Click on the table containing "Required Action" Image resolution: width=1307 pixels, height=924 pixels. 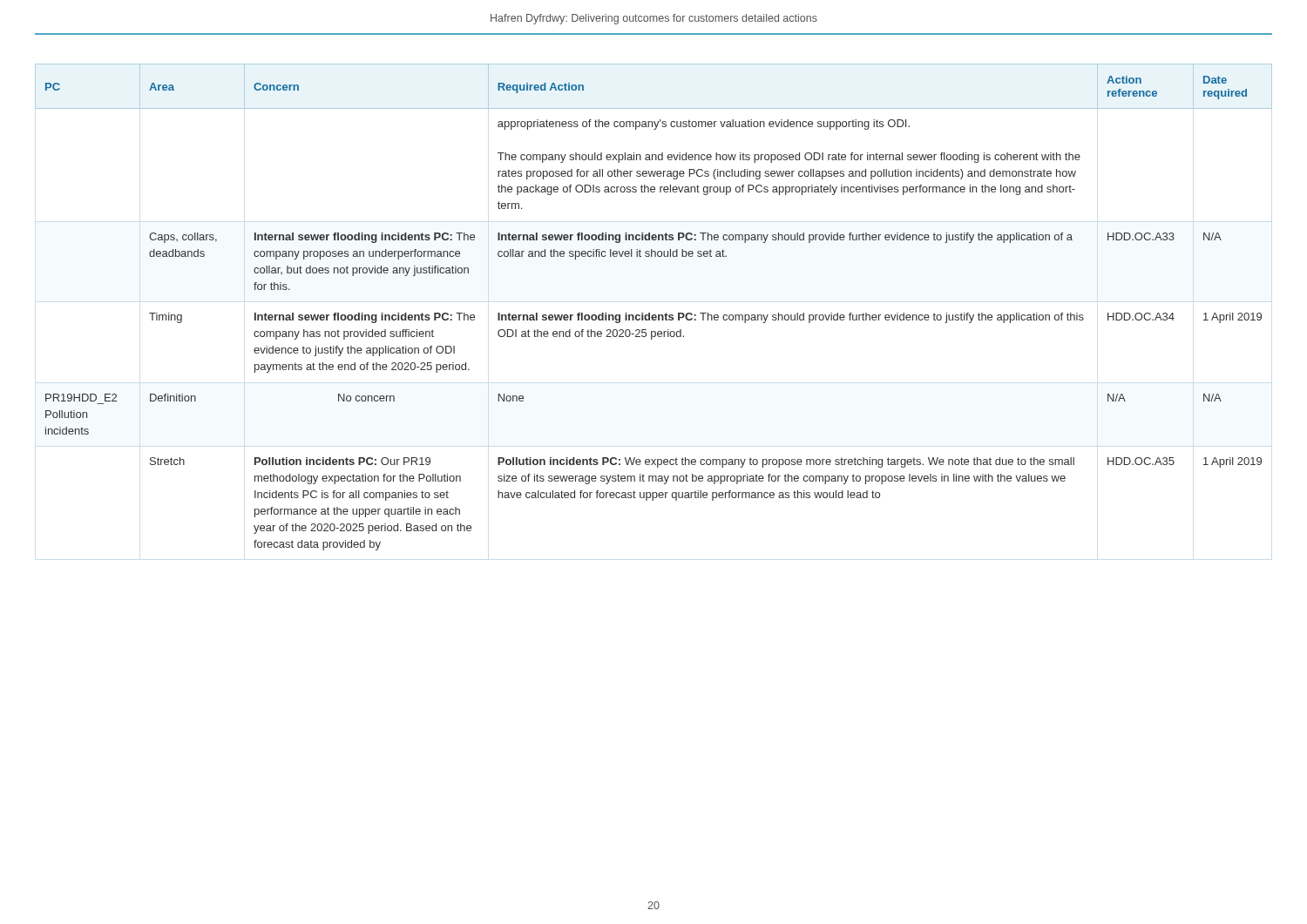click(x=654, y=312)
